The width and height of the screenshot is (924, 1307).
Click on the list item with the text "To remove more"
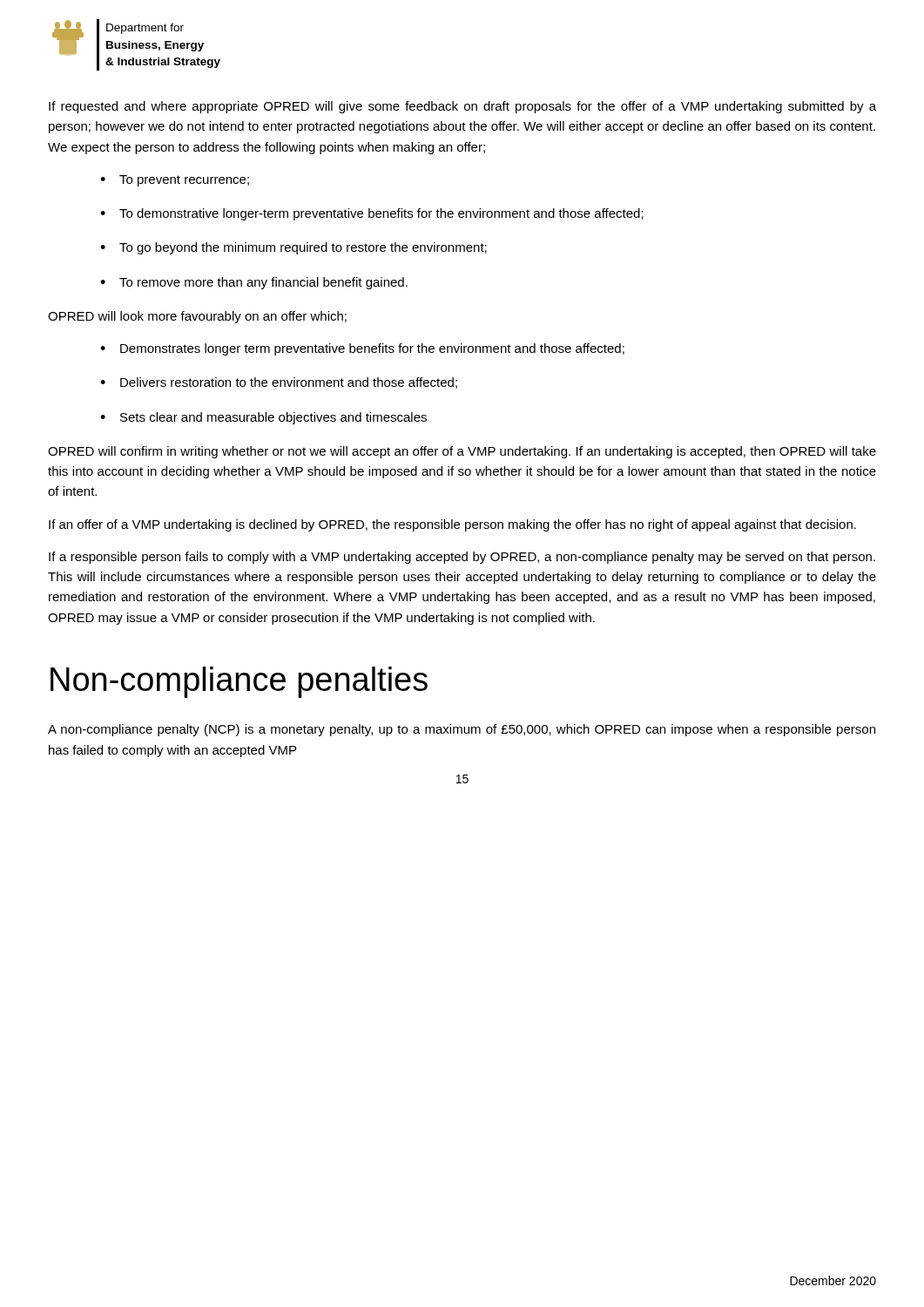[264, 281]
